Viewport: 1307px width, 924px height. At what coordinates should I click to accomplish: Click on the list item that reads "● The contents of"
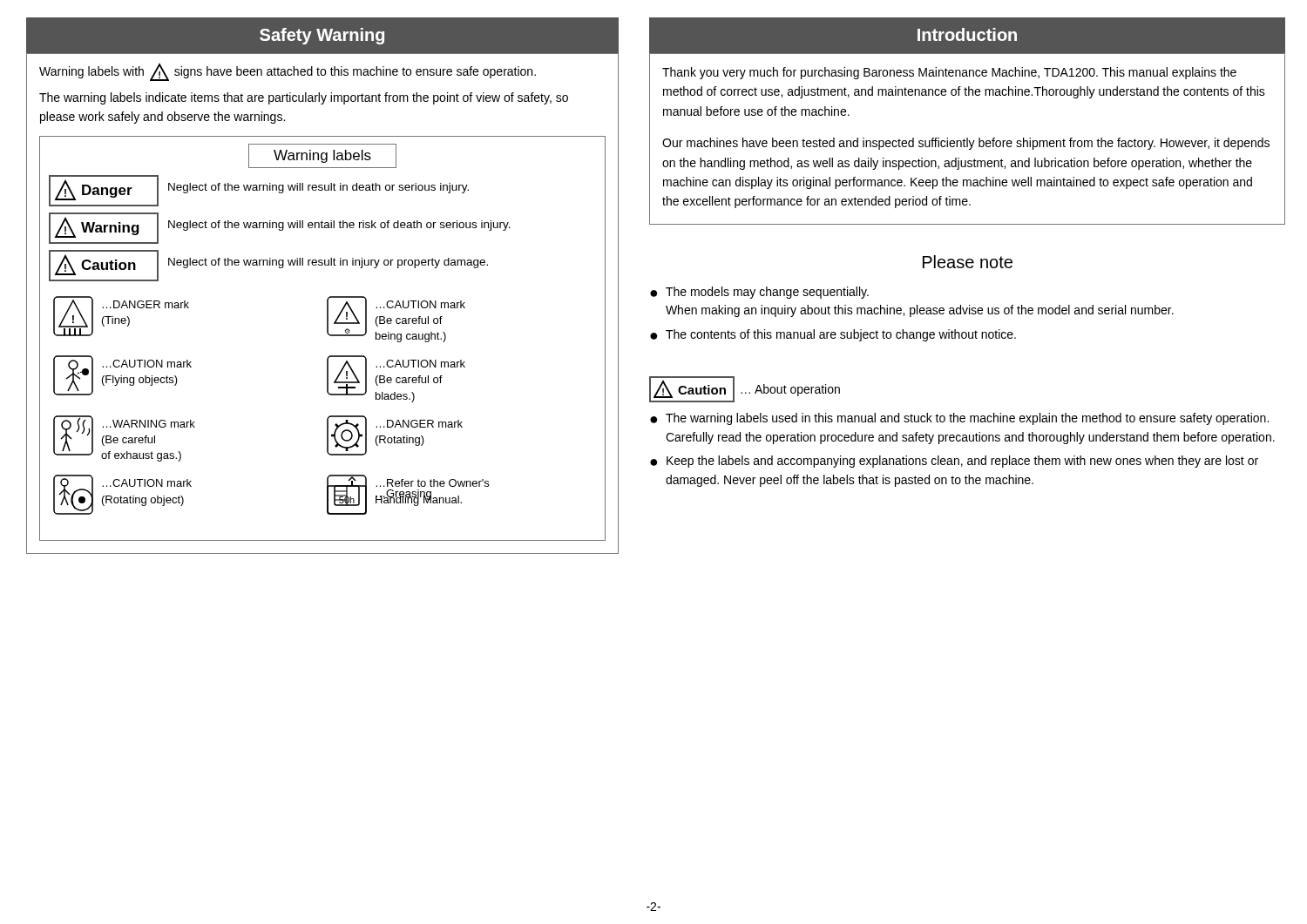click(833, 337)
